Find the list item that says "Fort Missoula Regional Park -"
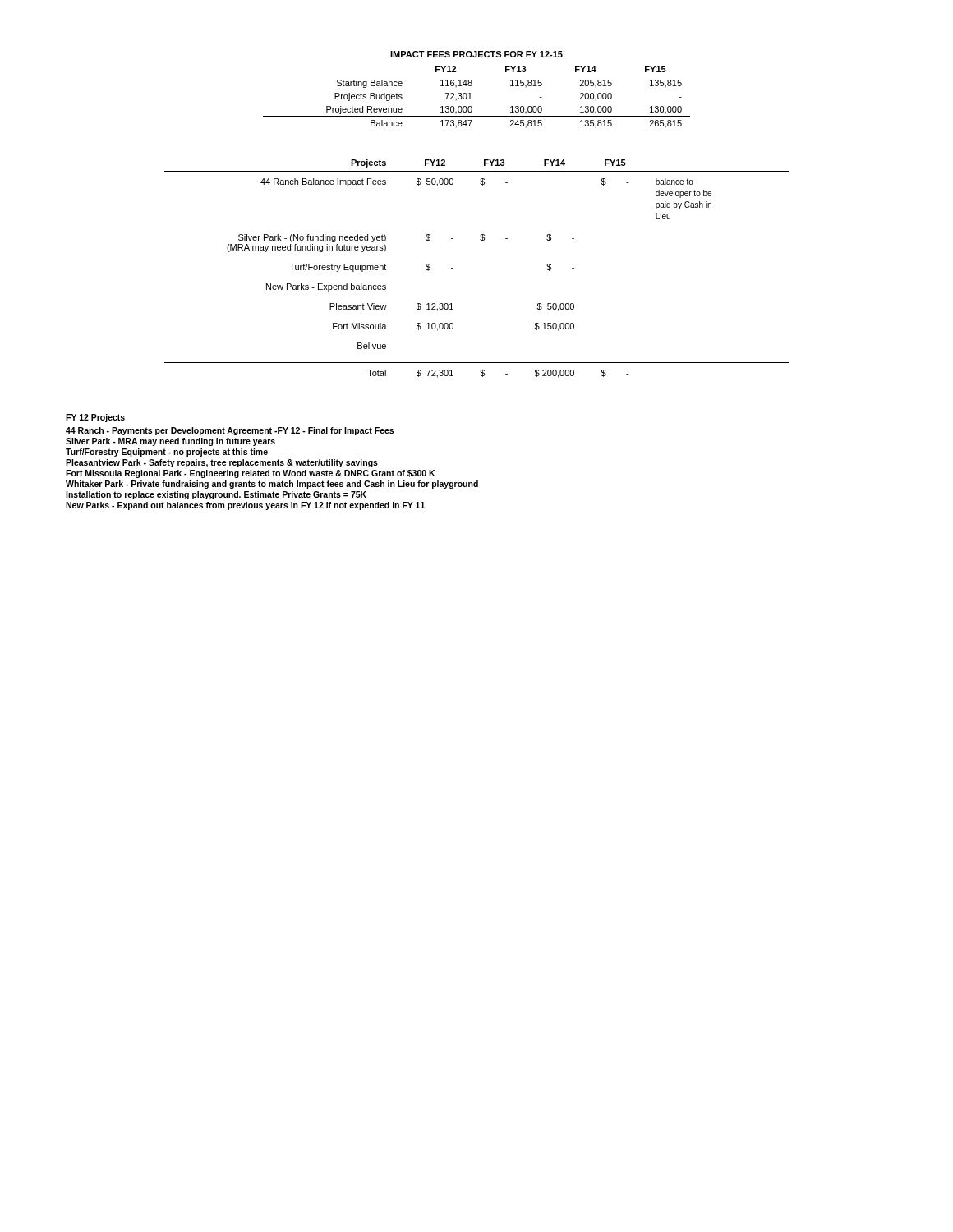This screenshot has height=1232, width=953. (x=250, y=473)
